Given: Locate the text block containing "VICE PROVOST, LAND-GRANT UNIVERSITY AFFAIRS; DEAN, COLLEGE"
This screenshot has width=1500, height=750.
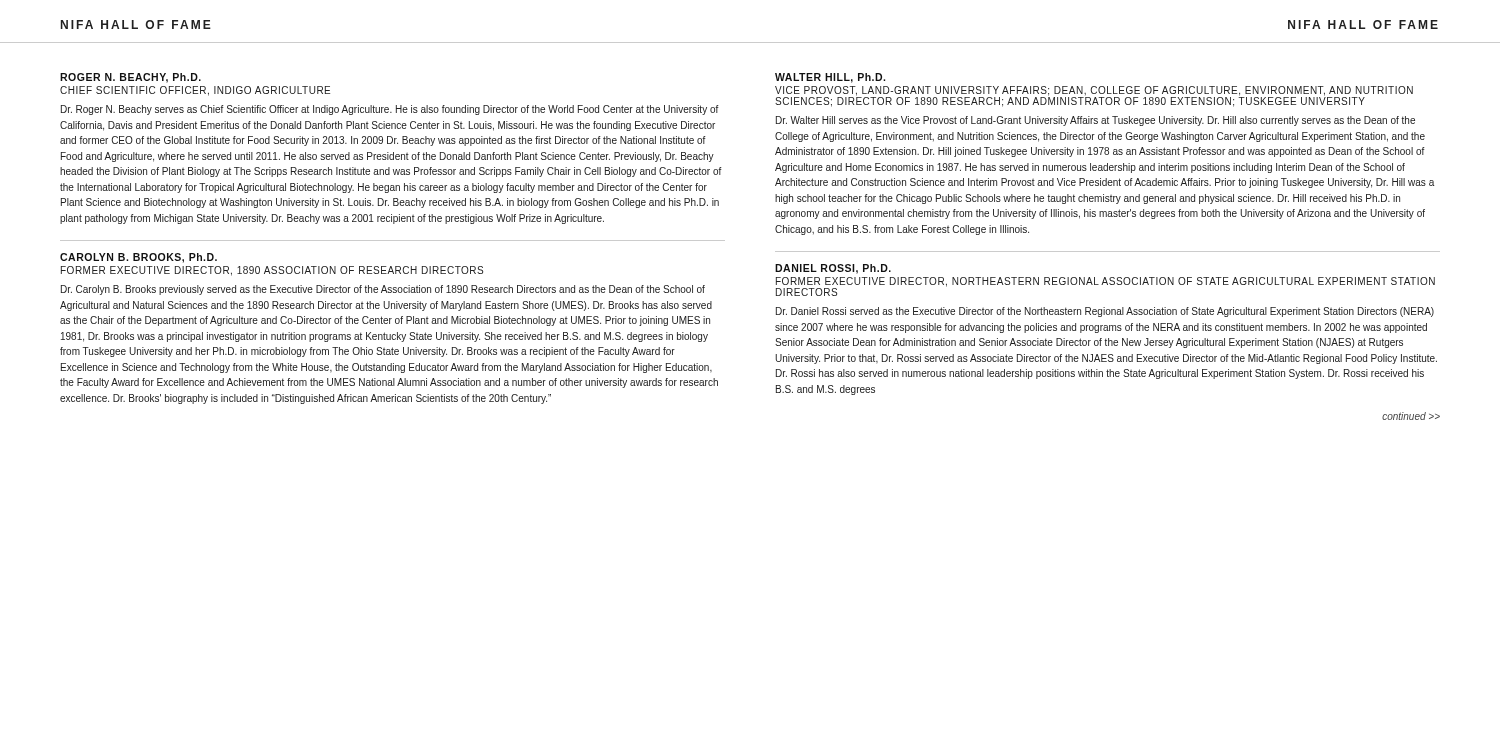Looking at the screenshot, I should click(x=1094, y=96).
